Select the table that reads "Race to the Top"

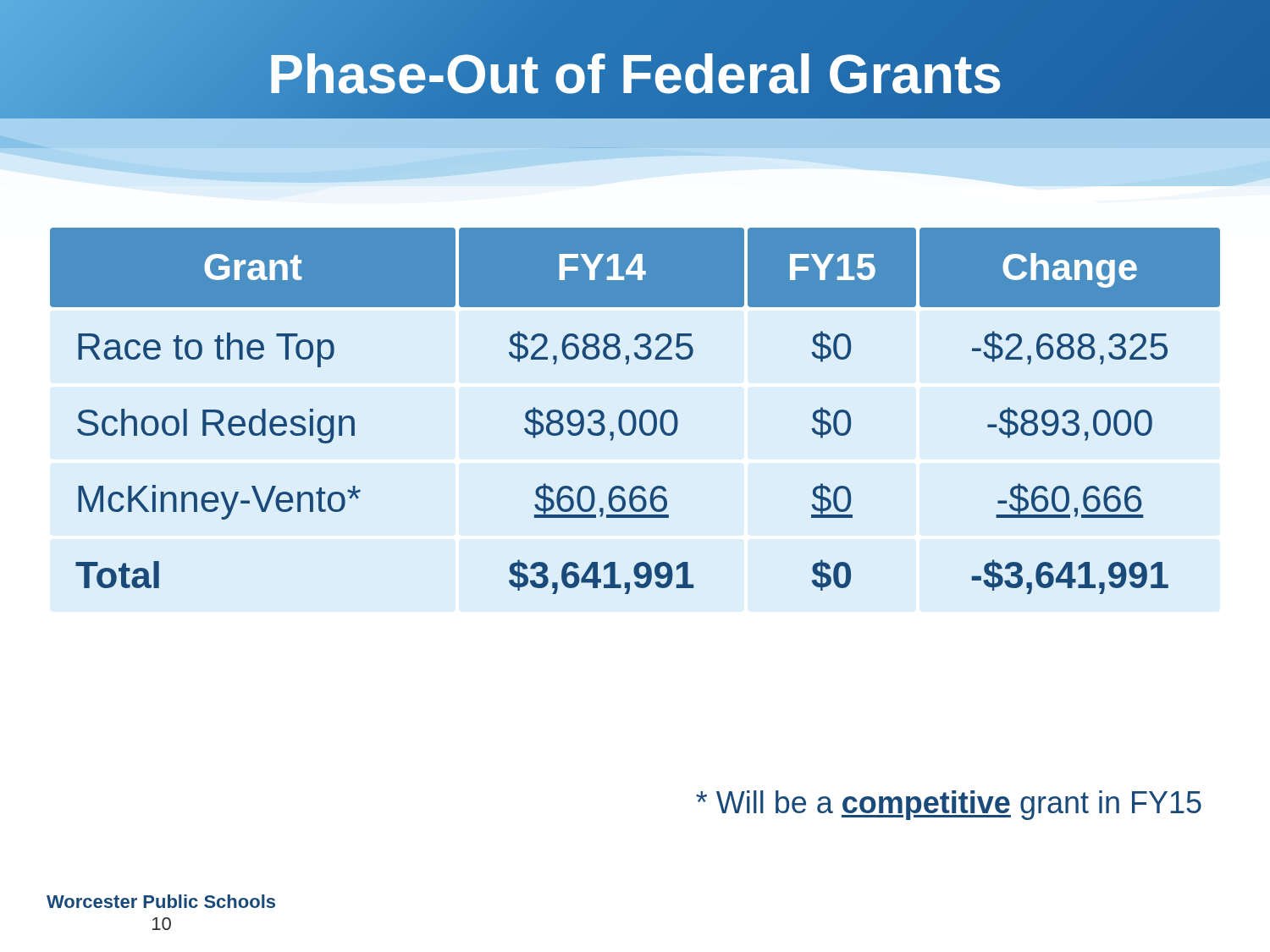(x=635, y=420)
